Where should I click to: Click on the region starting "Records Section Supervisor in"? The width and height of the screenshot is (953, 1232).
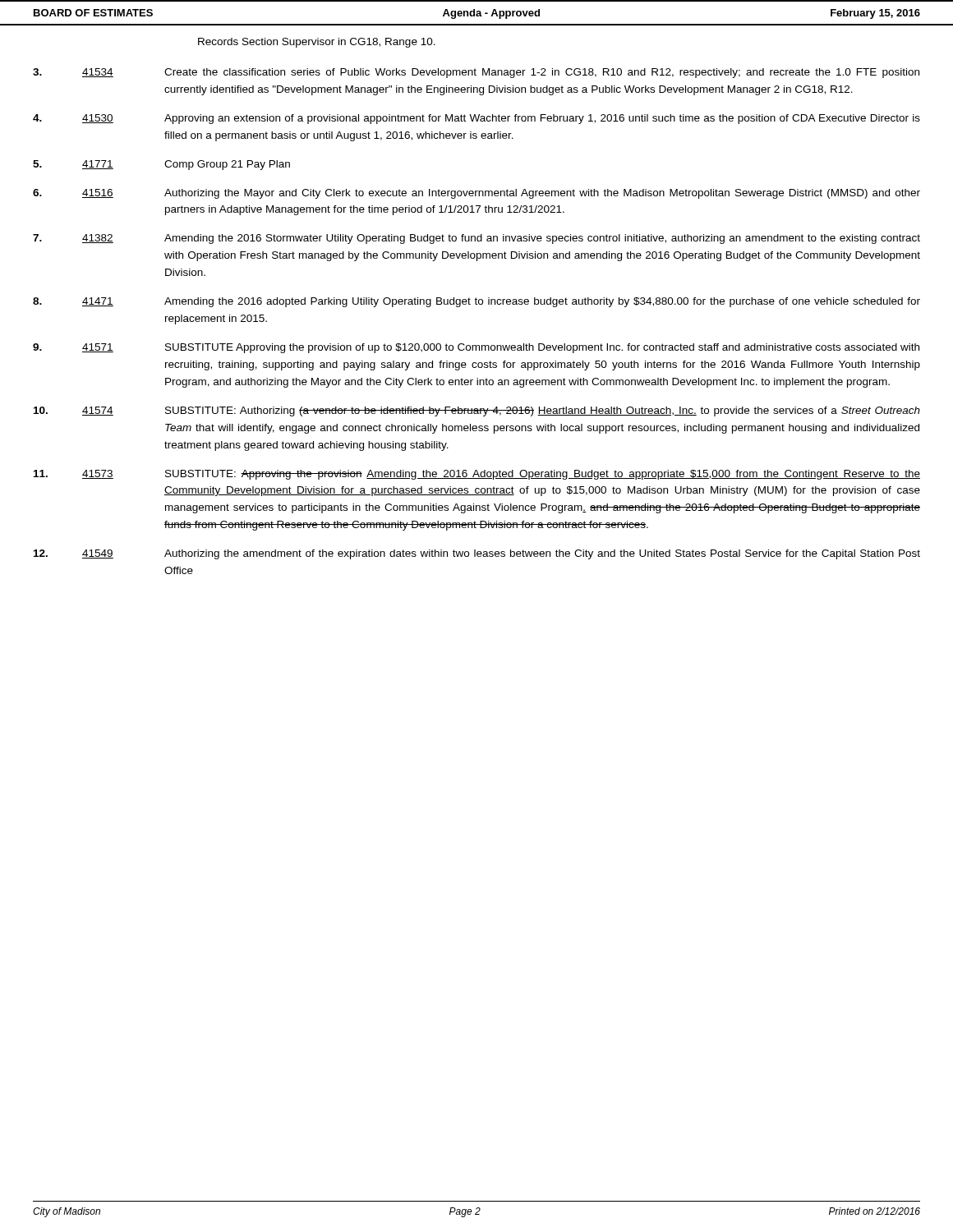click(316, 42)
